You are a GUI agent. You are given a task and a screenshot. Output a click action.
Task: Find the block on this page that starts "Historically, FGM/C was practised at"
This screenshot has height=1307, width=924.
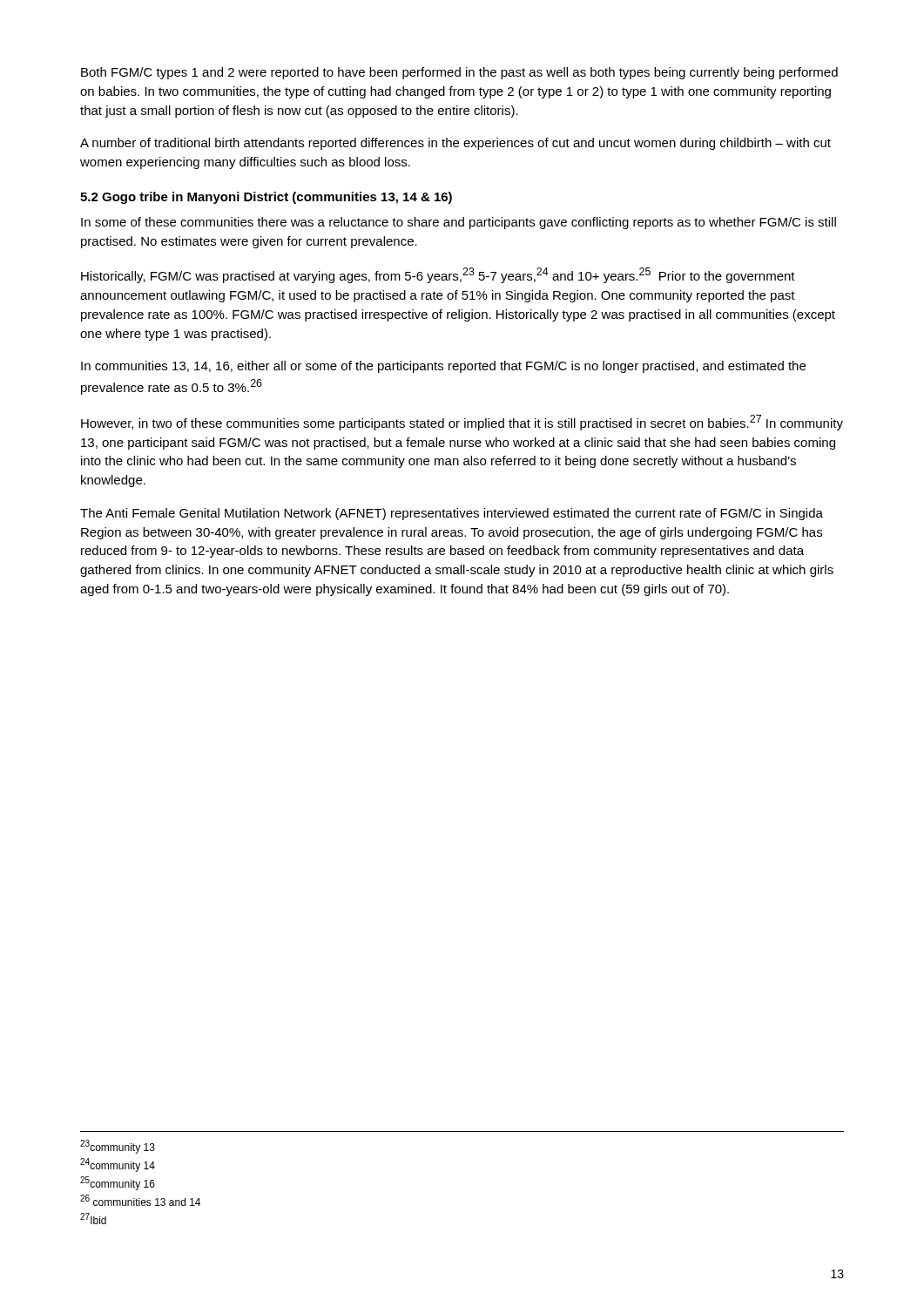click(458, 303)
